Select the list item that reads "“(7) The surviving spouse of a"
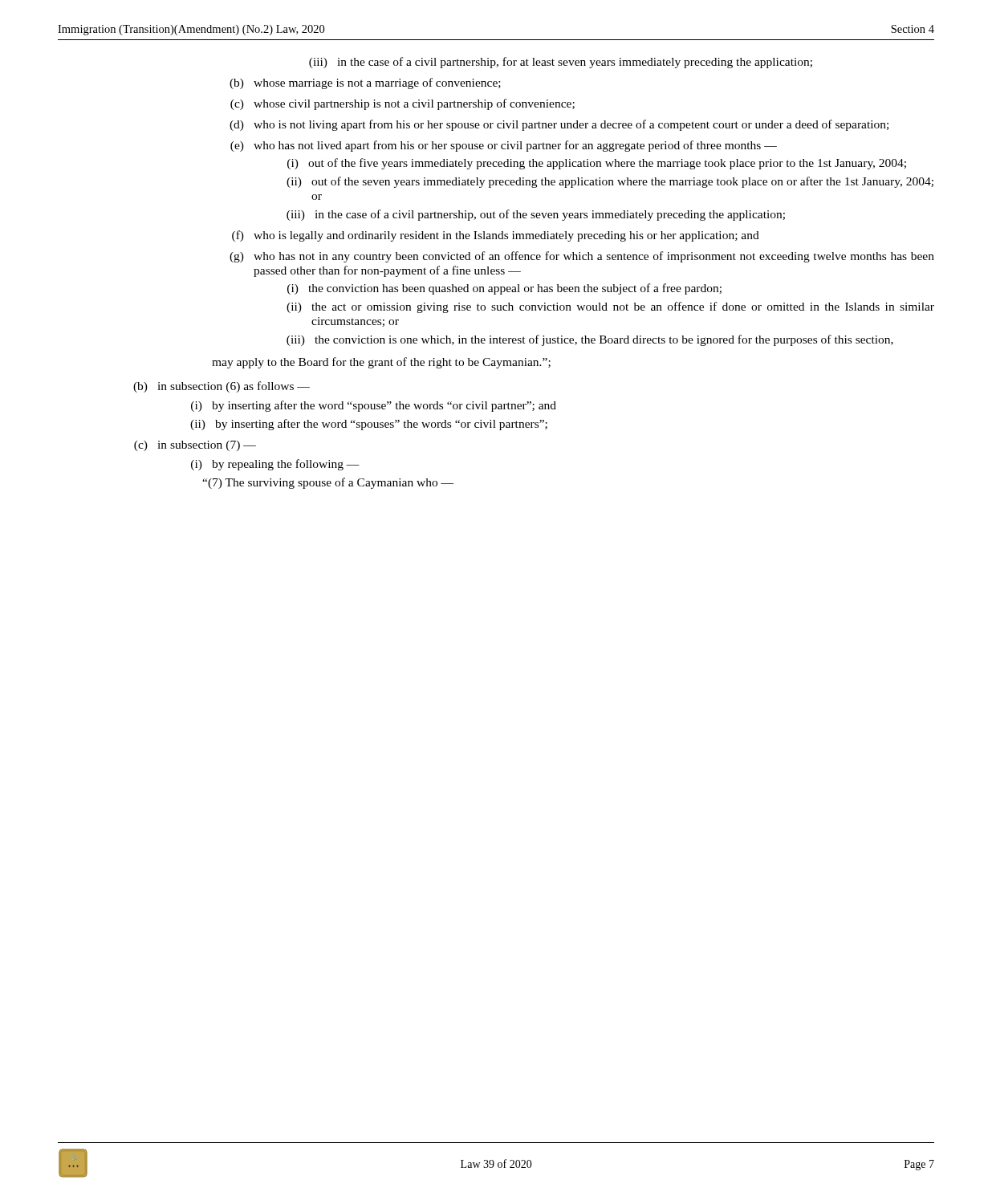Viewport: 992px width, 1204px height. click(x=328, y=483)
